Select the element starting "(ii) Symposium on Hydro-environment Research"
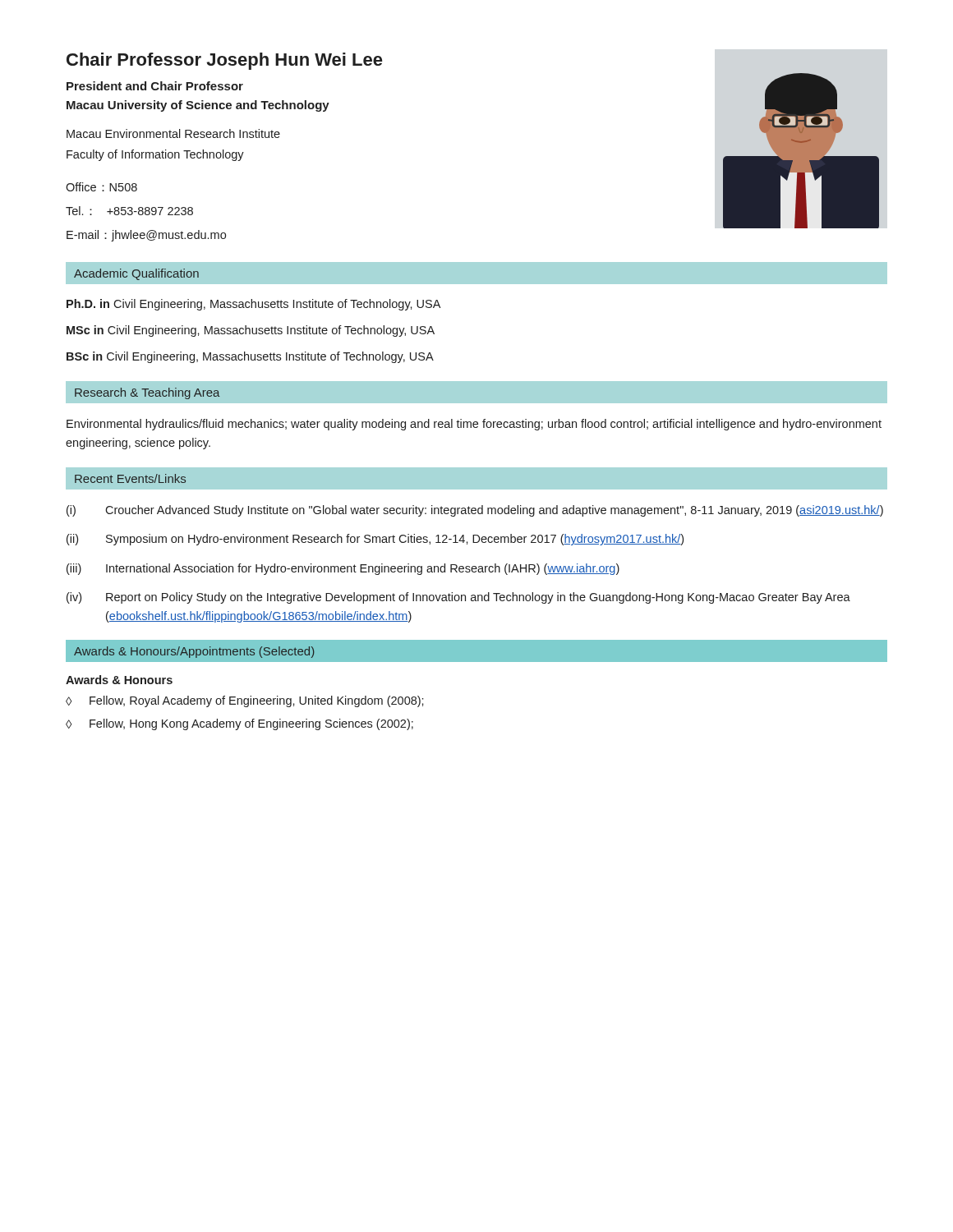 pyautogui.click(x=476, y=539)
